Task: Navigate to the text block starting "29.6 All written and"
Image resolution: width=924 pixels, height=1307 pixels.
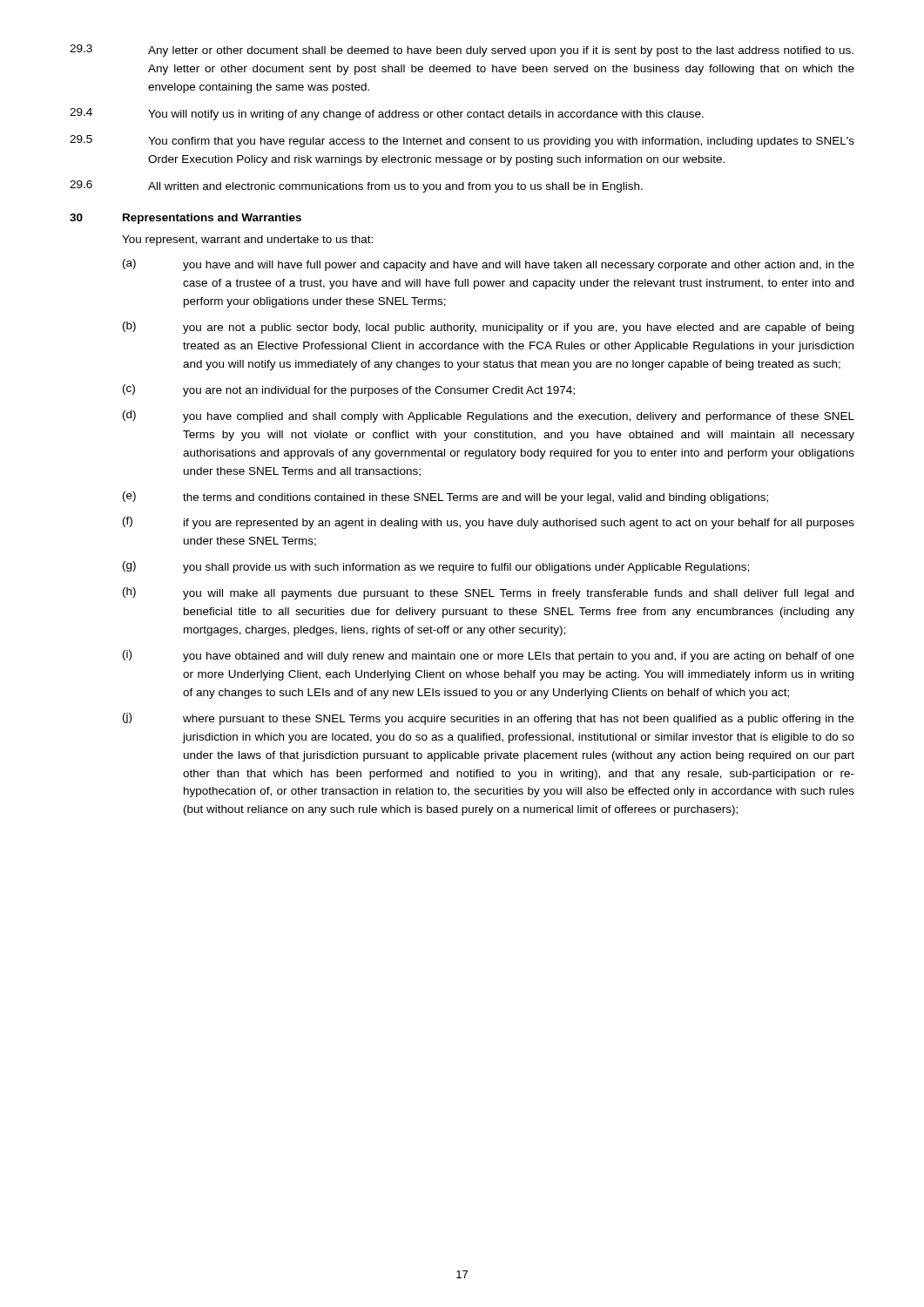Action: 462,186
